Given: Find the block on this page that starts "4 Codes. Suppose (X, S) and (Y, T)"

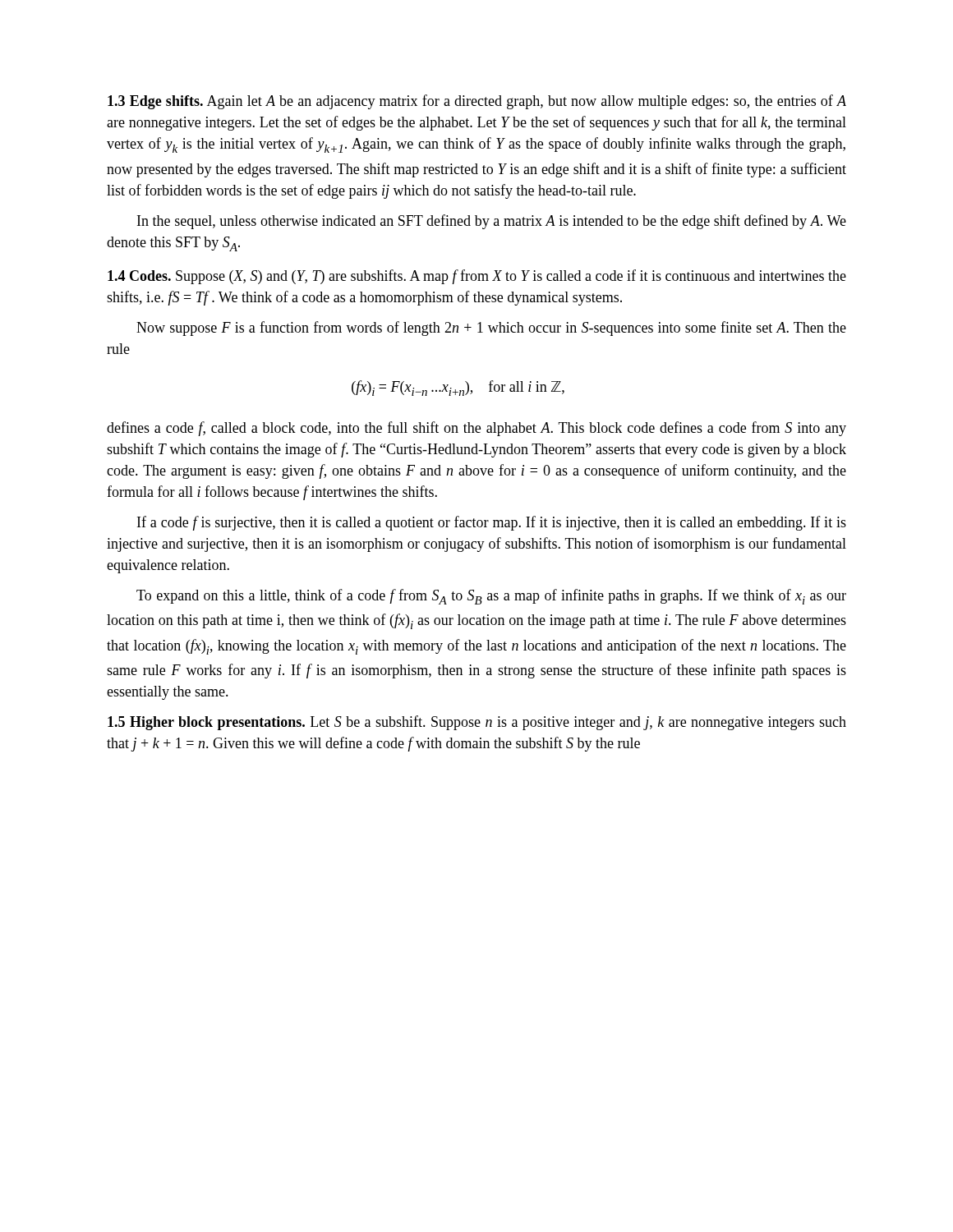Looking at the screenshot, I should [476, 312].
